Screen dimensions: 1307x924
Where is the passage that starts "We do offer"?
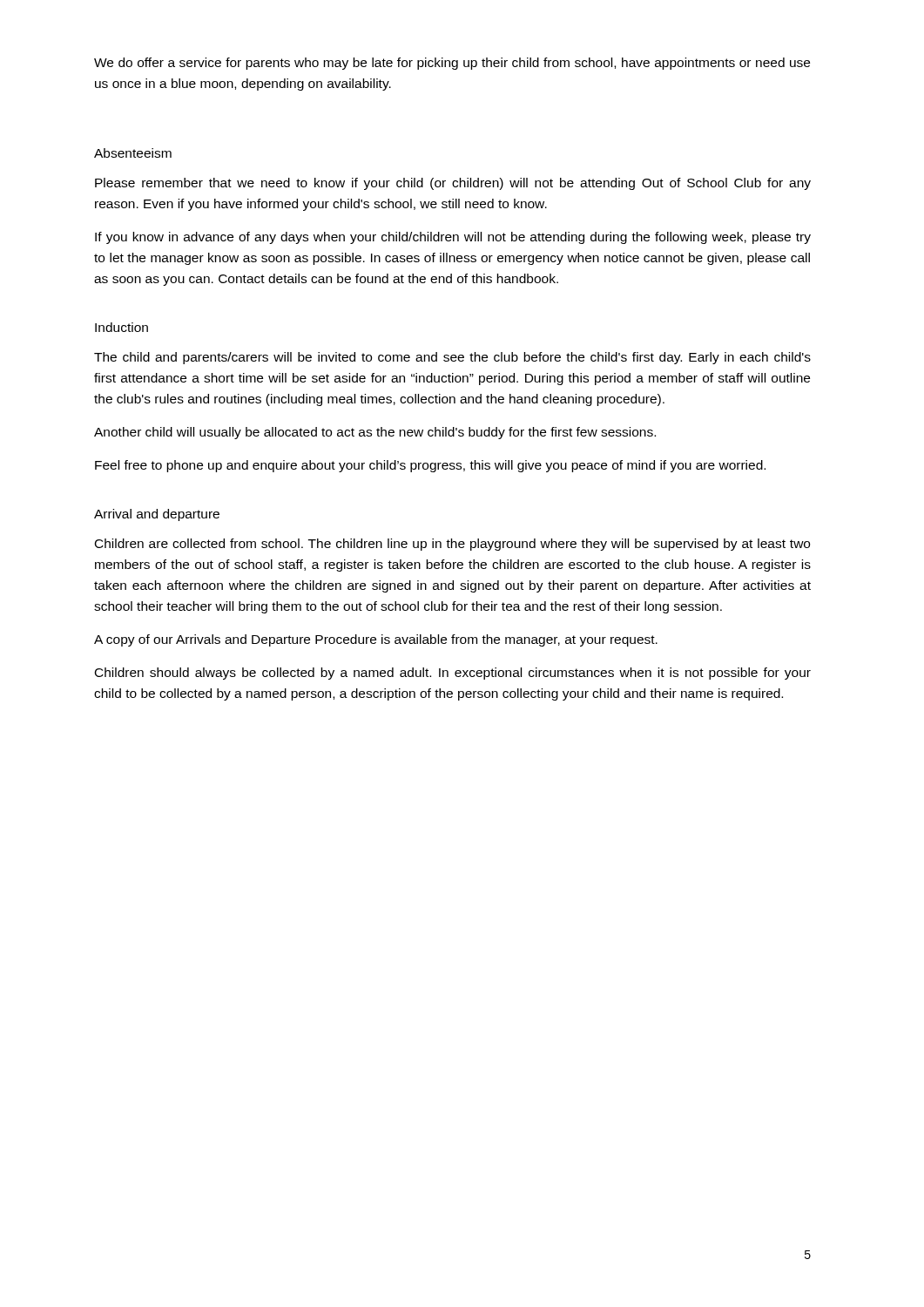pyautogui.click(x=452, y=73)
